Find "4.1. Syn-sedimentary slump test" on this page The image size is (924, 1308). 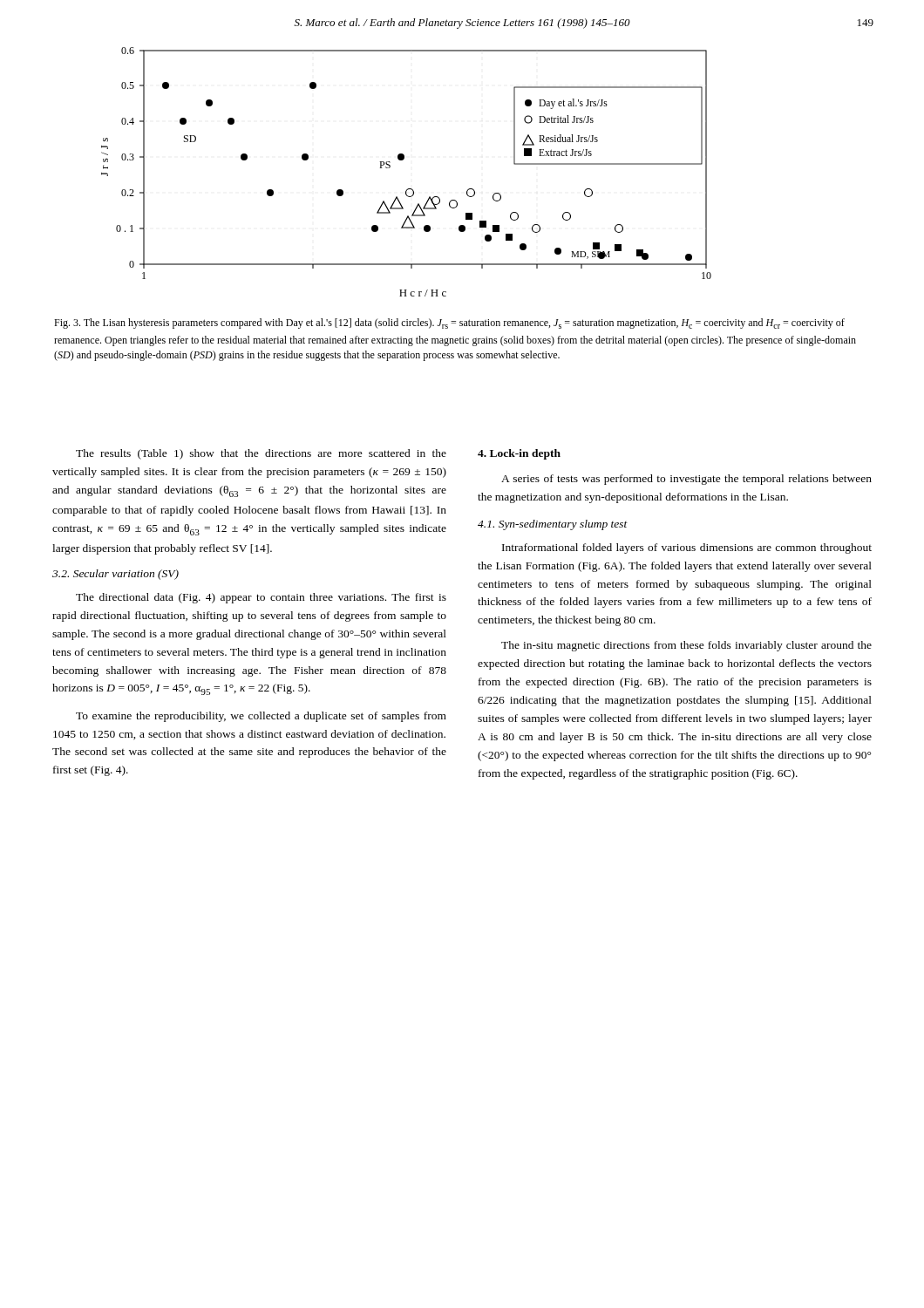click(552, 523)
